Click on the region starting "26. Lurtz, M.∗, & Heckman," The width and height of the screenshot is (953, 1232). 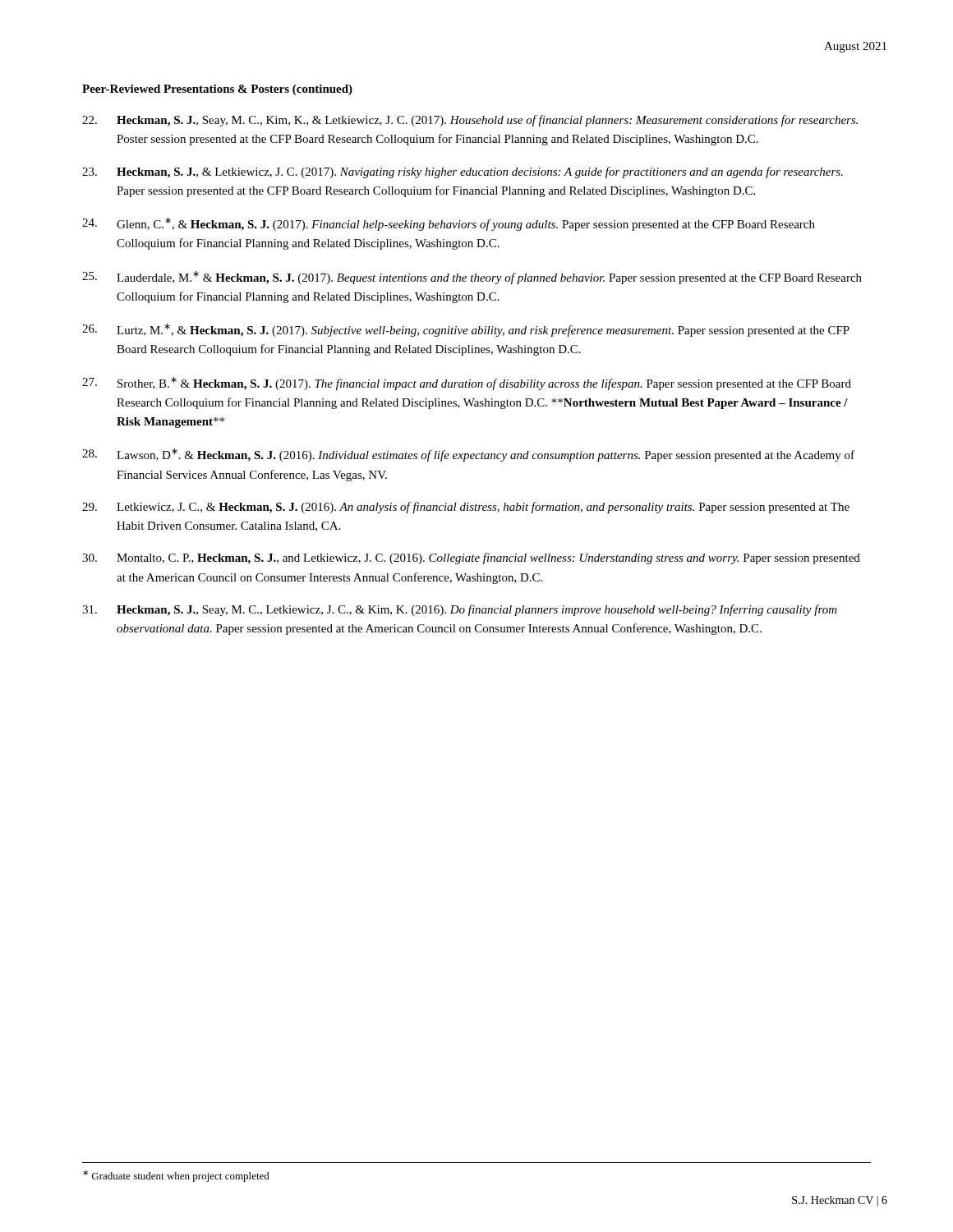tap(476, 339)
